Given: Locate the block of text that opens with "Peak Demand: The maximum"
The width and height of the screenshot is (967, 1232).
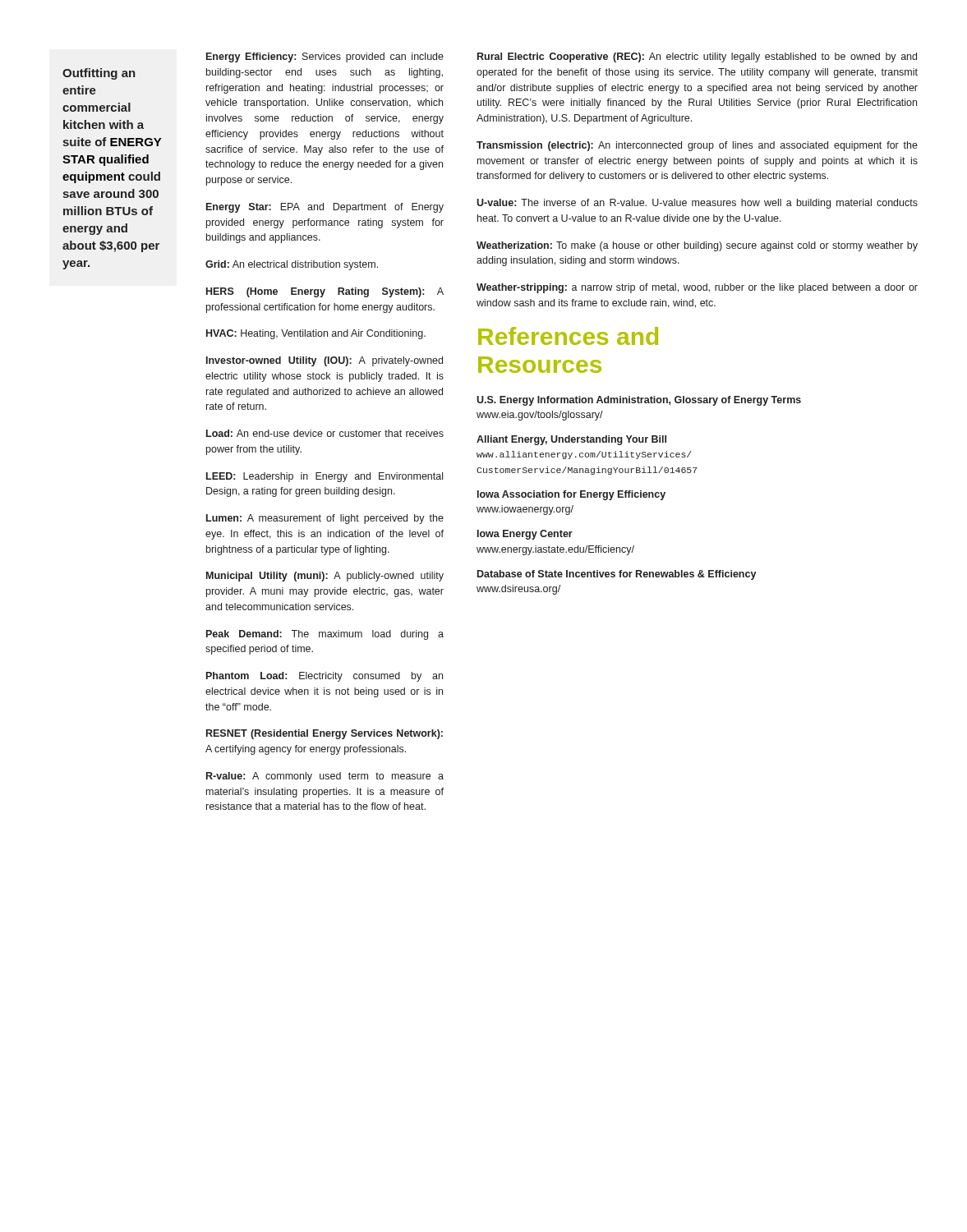Looking at the screenshot, I should coord(325,641).
